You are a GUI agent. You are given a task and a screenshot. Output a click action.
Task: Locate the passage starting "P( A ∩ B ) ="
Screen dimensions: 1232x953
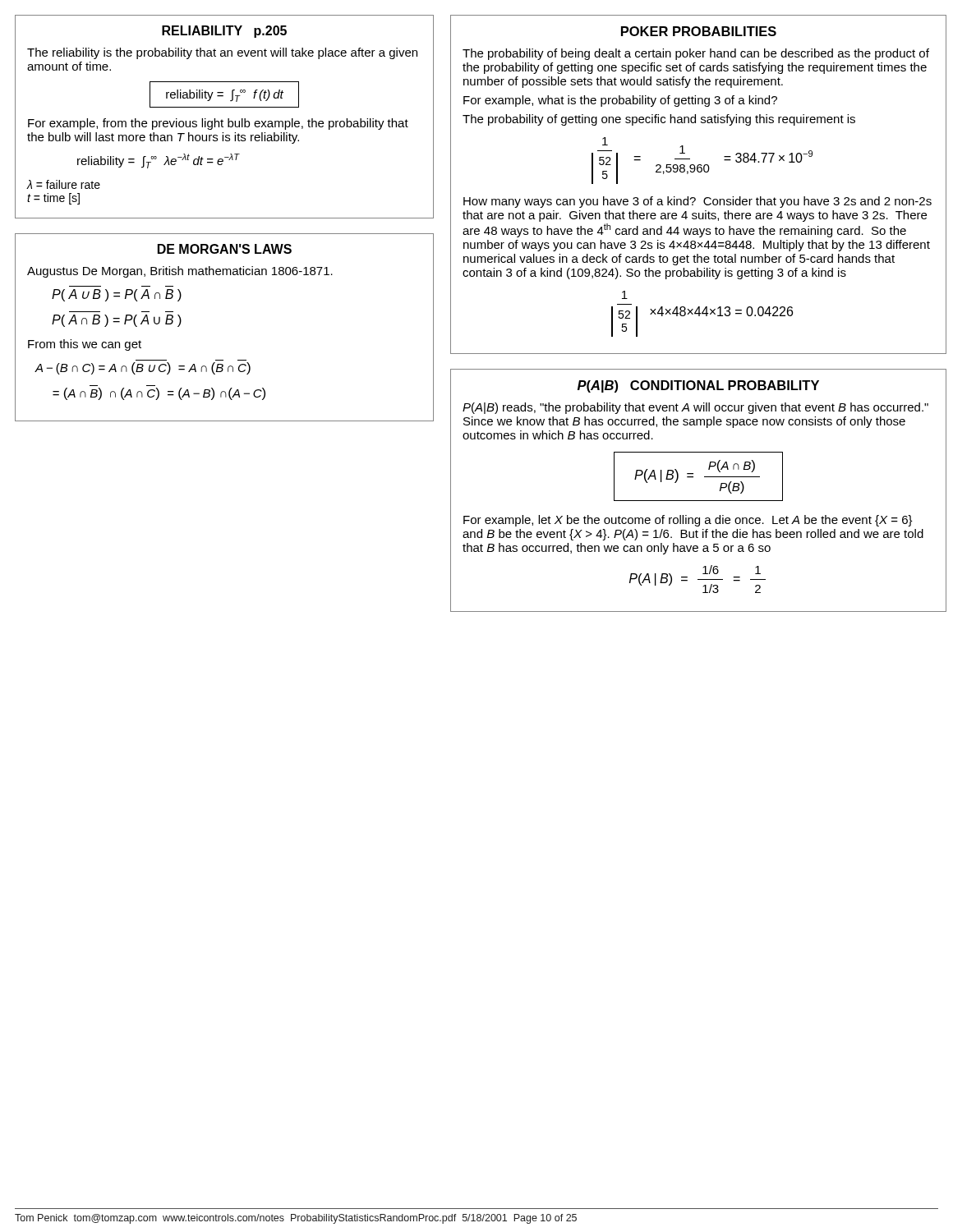click(117, 320)
